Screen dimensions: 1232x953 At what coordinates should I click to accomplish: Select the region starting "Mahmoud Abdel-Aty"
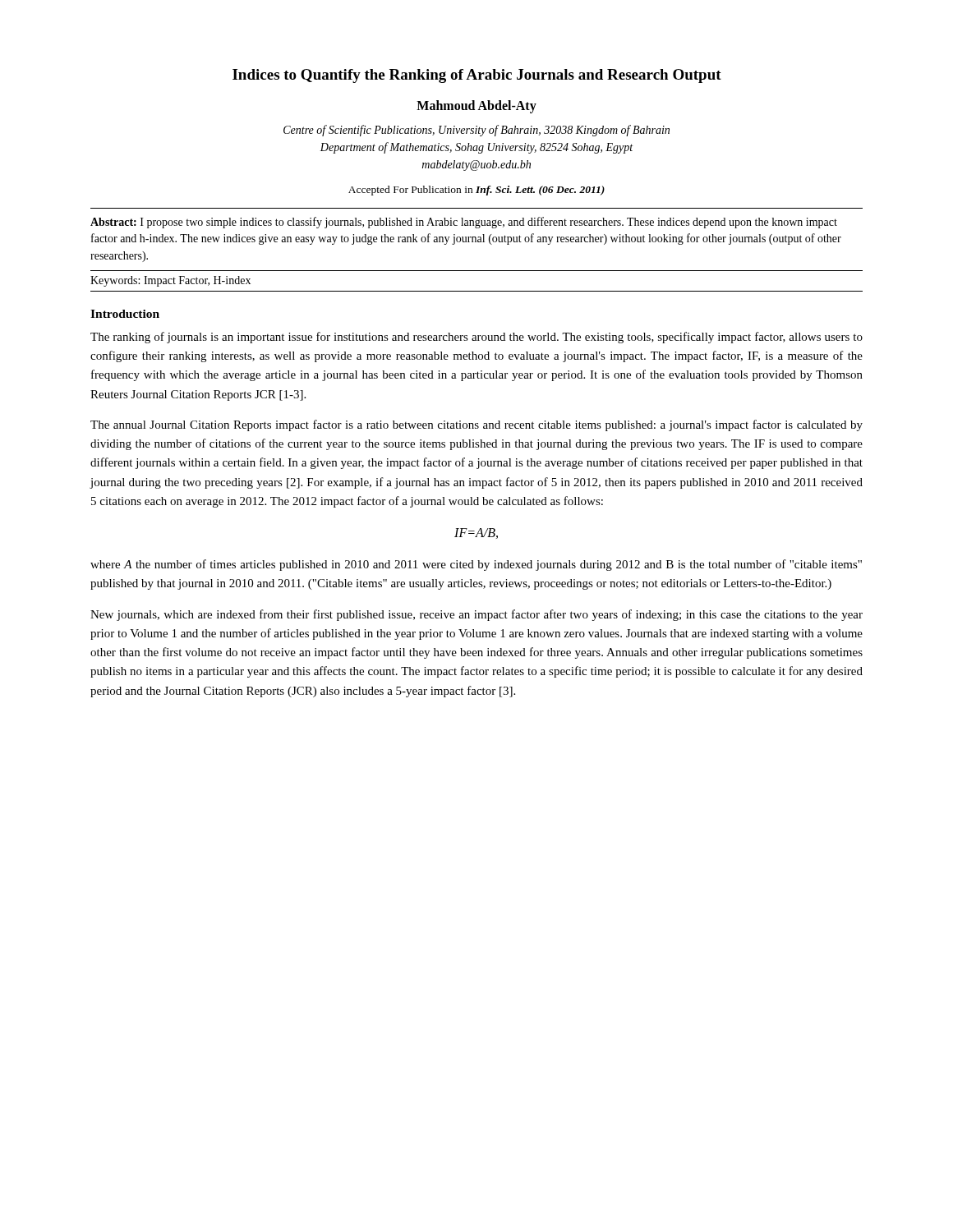(x=476, y=106)
